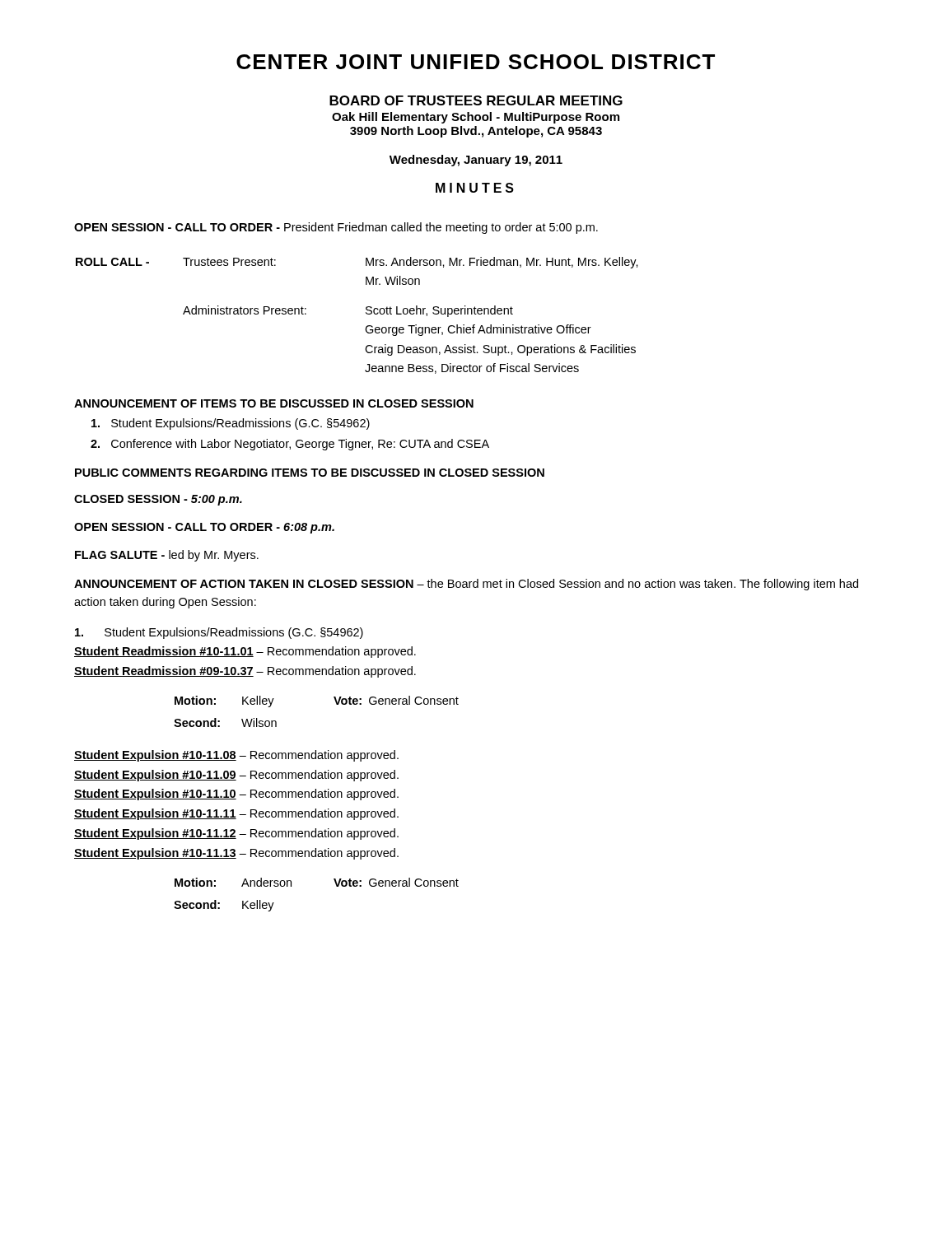Find the text block containing "ANNOUNCEMENT OF ACTION"
The width and height of the screenshot is (952, 1235).
(467, 593)
